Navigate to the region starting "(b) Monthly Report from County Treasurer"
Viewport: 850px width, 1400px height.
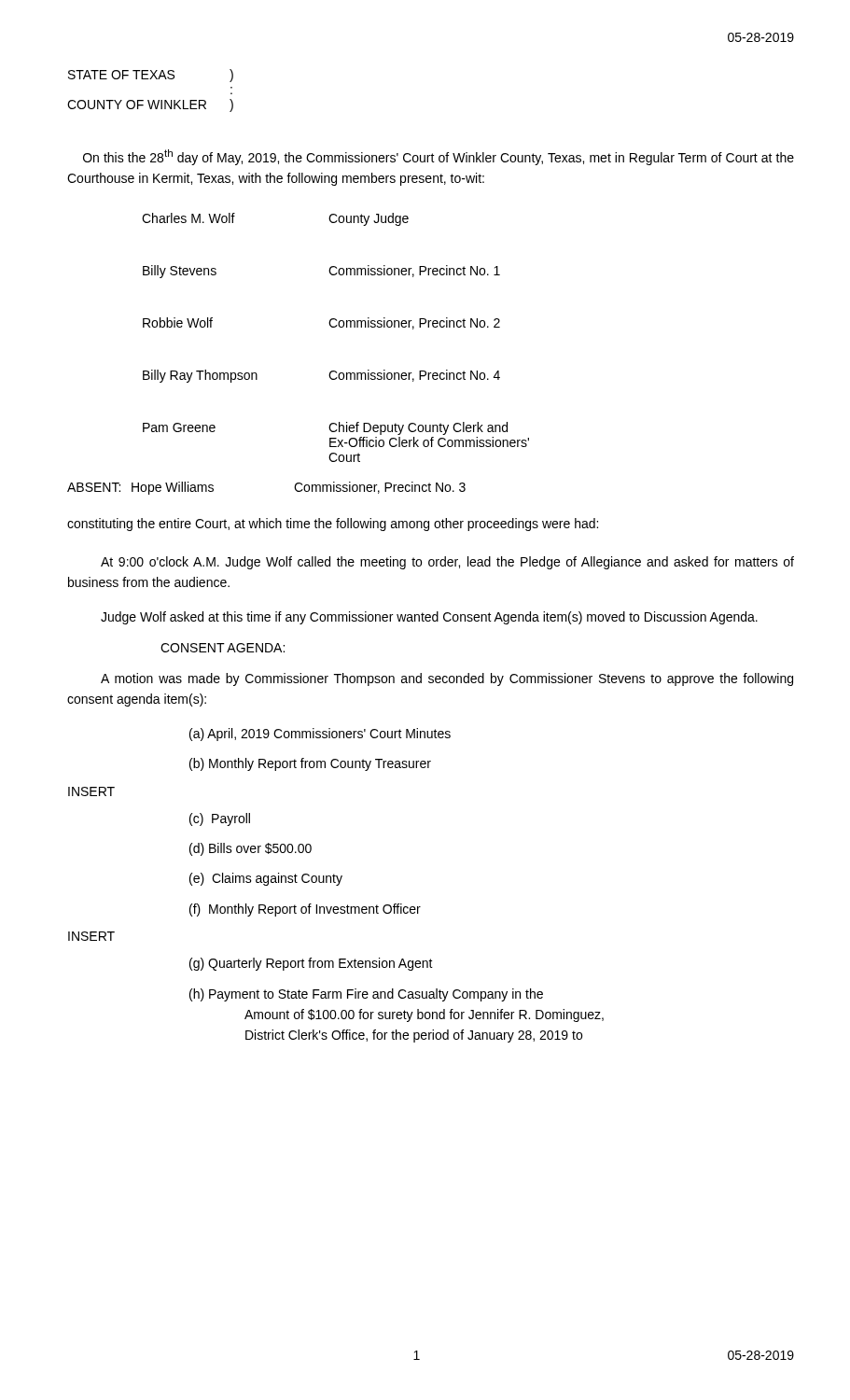tap(310, 764)
